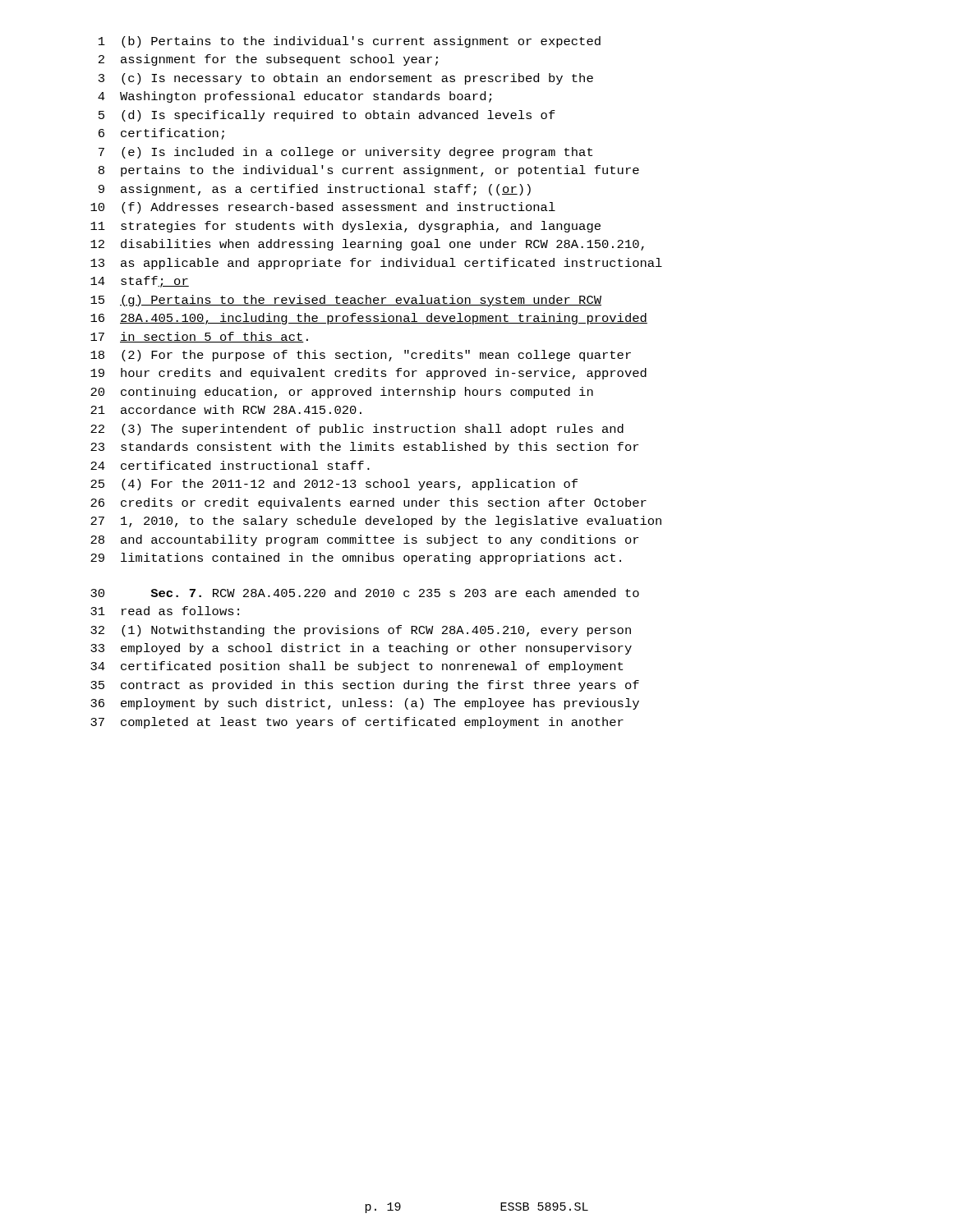The width and height of the screenshot is (953, 1232).
Task: Navigate to the region starting "10 (f) Addresses"
Action: click(x=476, y=245)
